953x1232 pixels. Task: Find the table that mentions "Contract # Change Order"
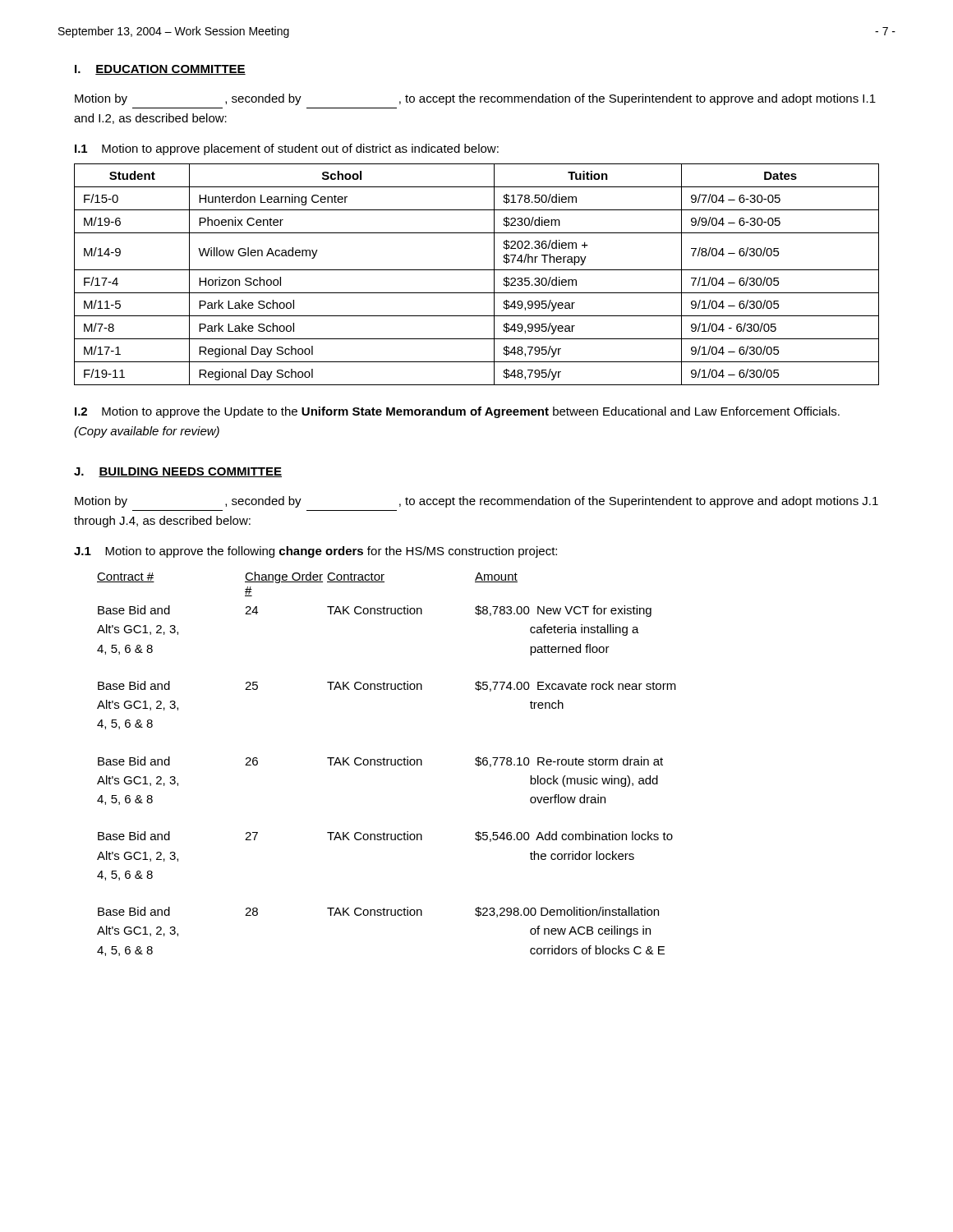coord(488,764)
